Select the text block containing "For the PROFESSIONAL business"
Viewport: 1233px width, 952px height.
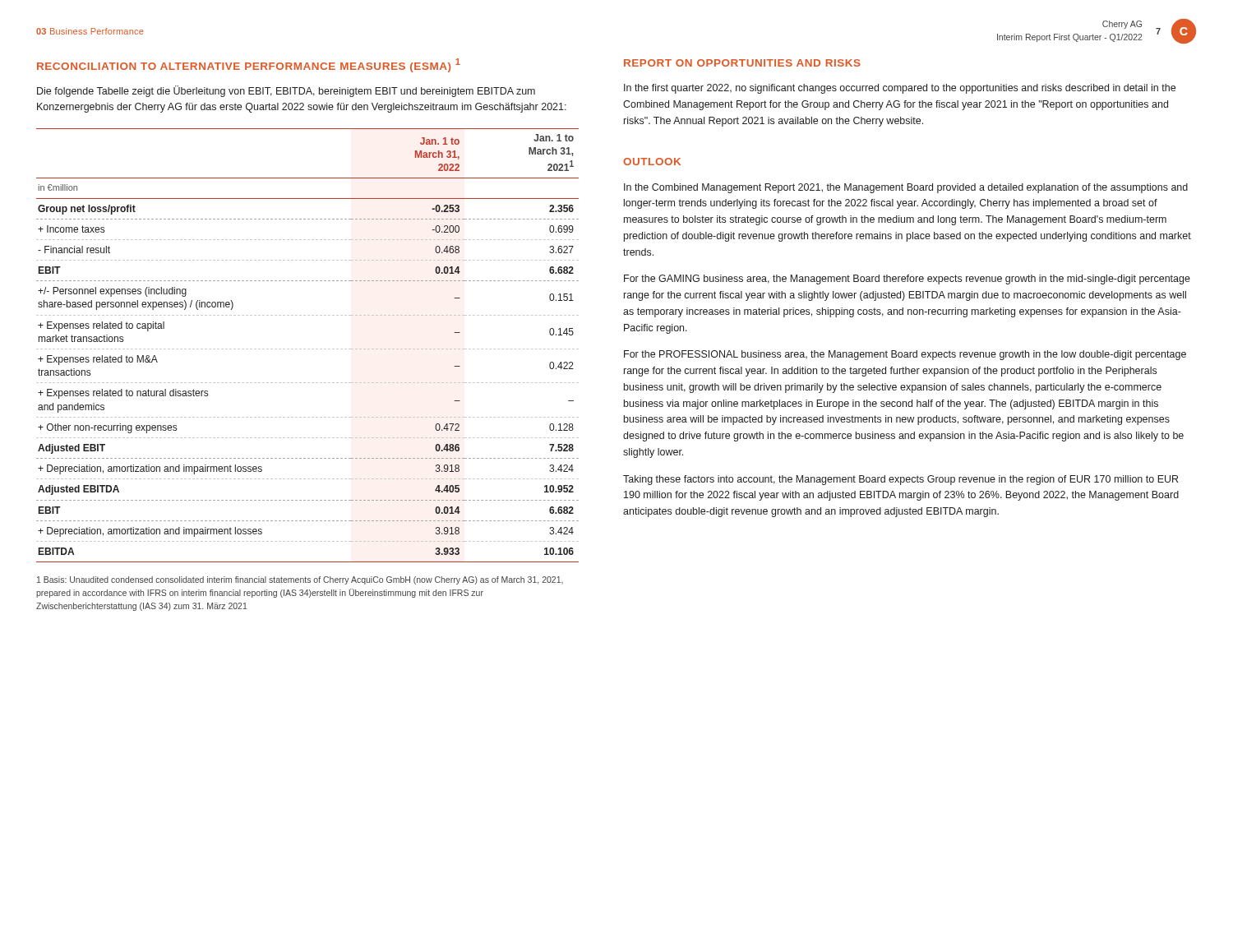pyautogui.click(x=905, y=403)
